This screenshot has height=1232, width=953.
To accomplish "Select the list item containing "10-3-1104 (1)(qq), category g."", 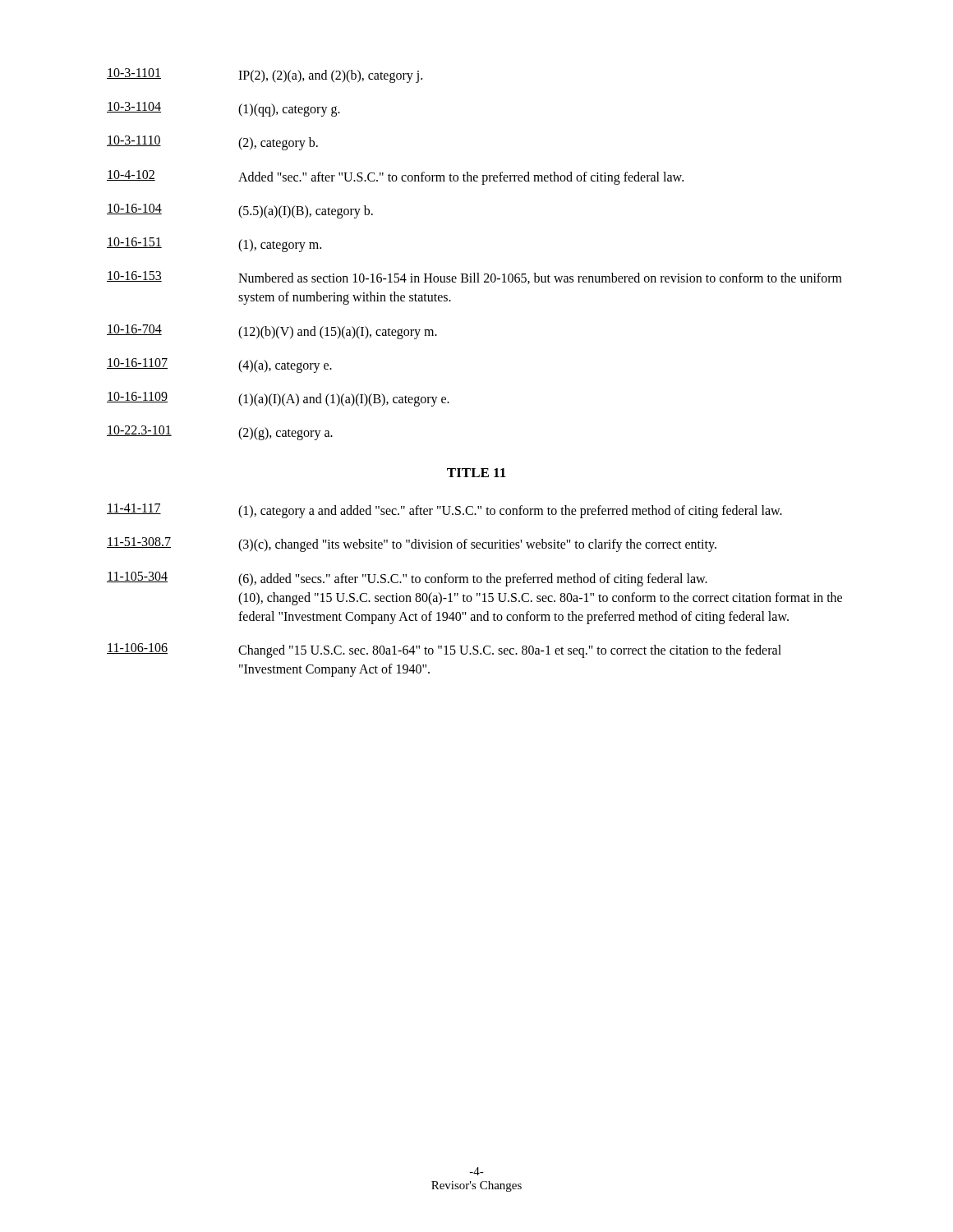I will click(x=134, y=108).
